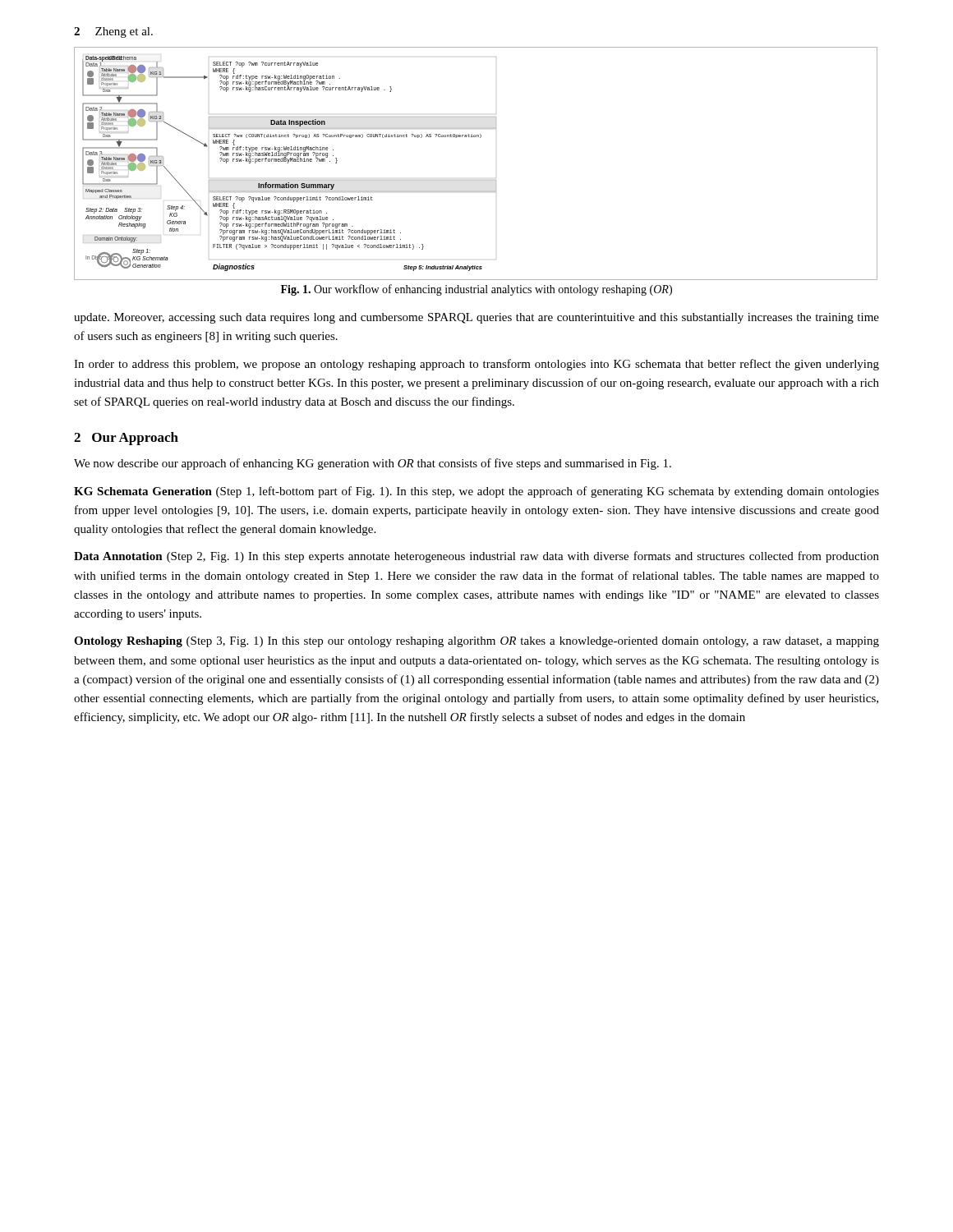Click the passage that begins "Data Annotation (Step 2, Fig. 1)"

[476, 585]
